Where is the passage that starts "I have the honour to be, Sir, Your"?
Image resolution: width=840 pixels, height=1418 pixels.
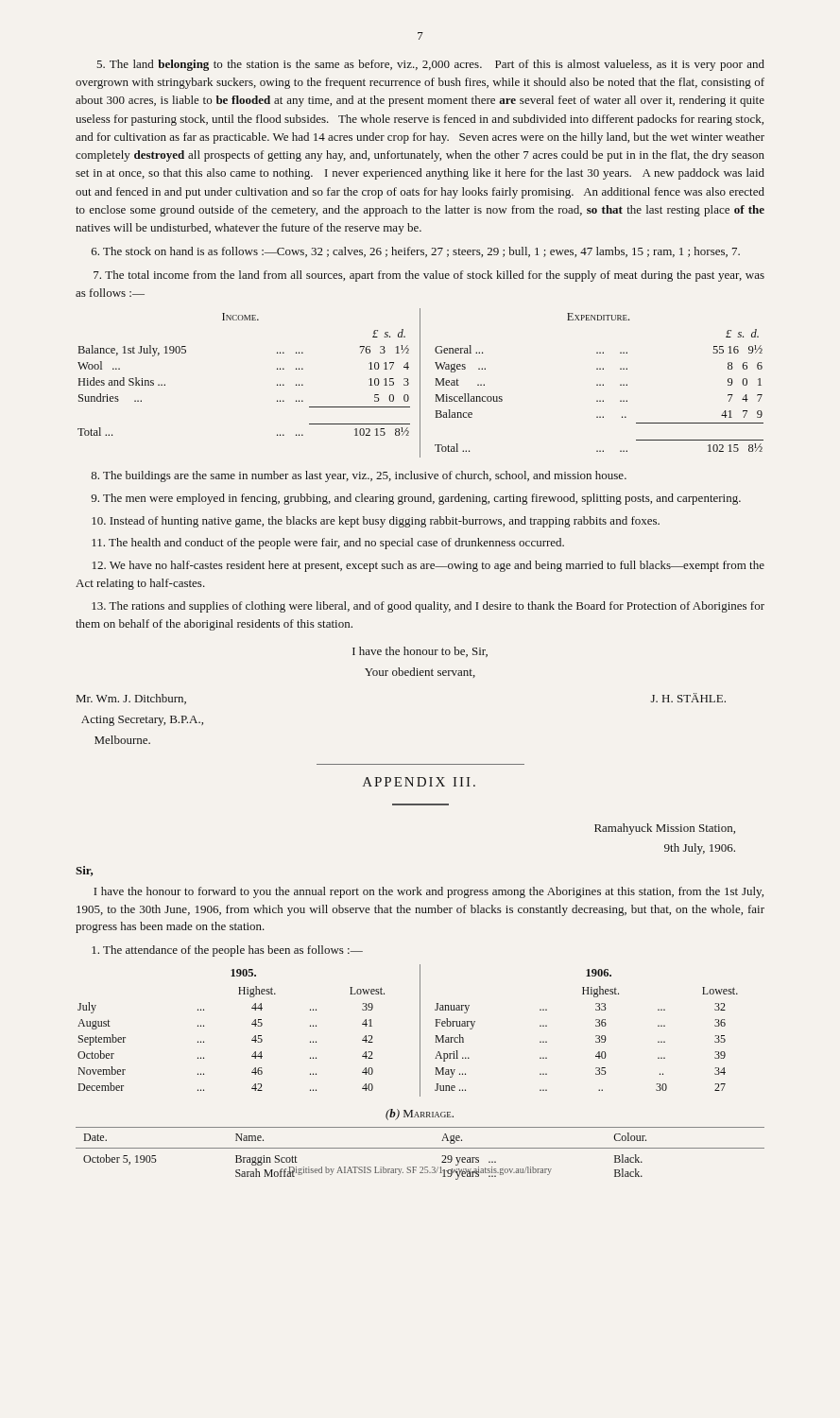pyautogui.click(x=420, y=661)
